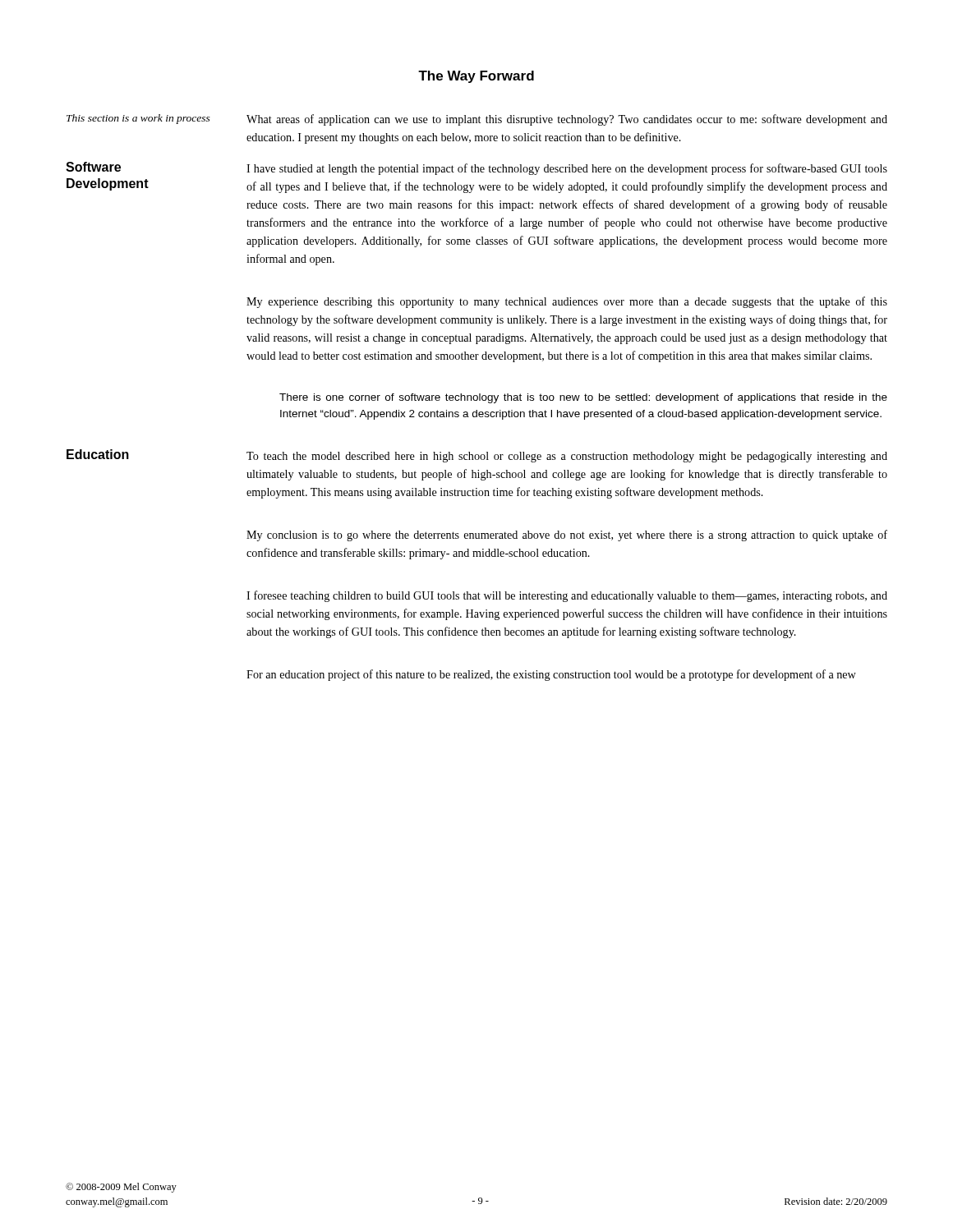Find the title that reads "The Way Forward"

pos(476,76)
